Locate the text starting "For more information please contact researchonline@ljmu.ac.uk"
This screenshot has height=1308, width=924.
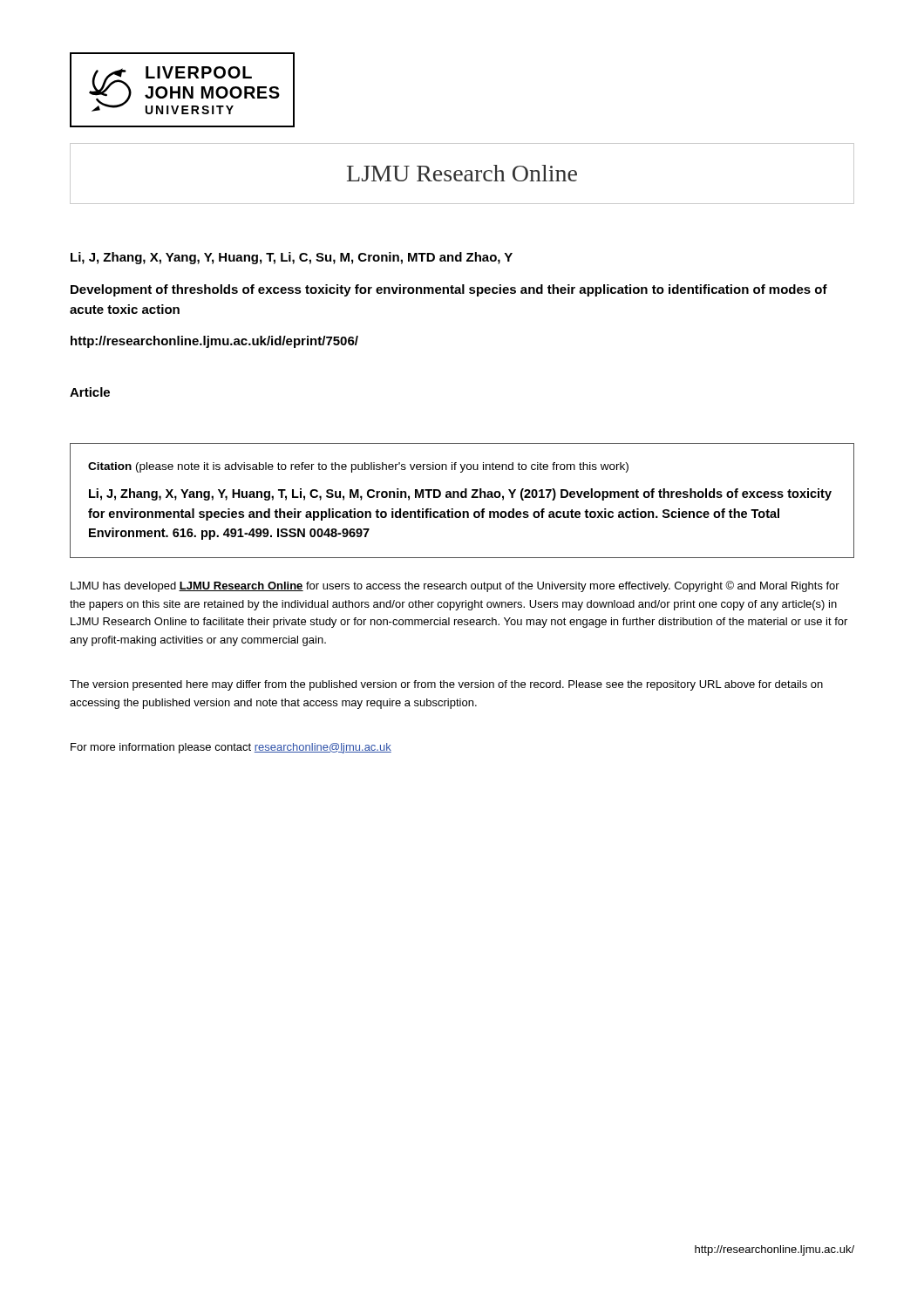230,746
